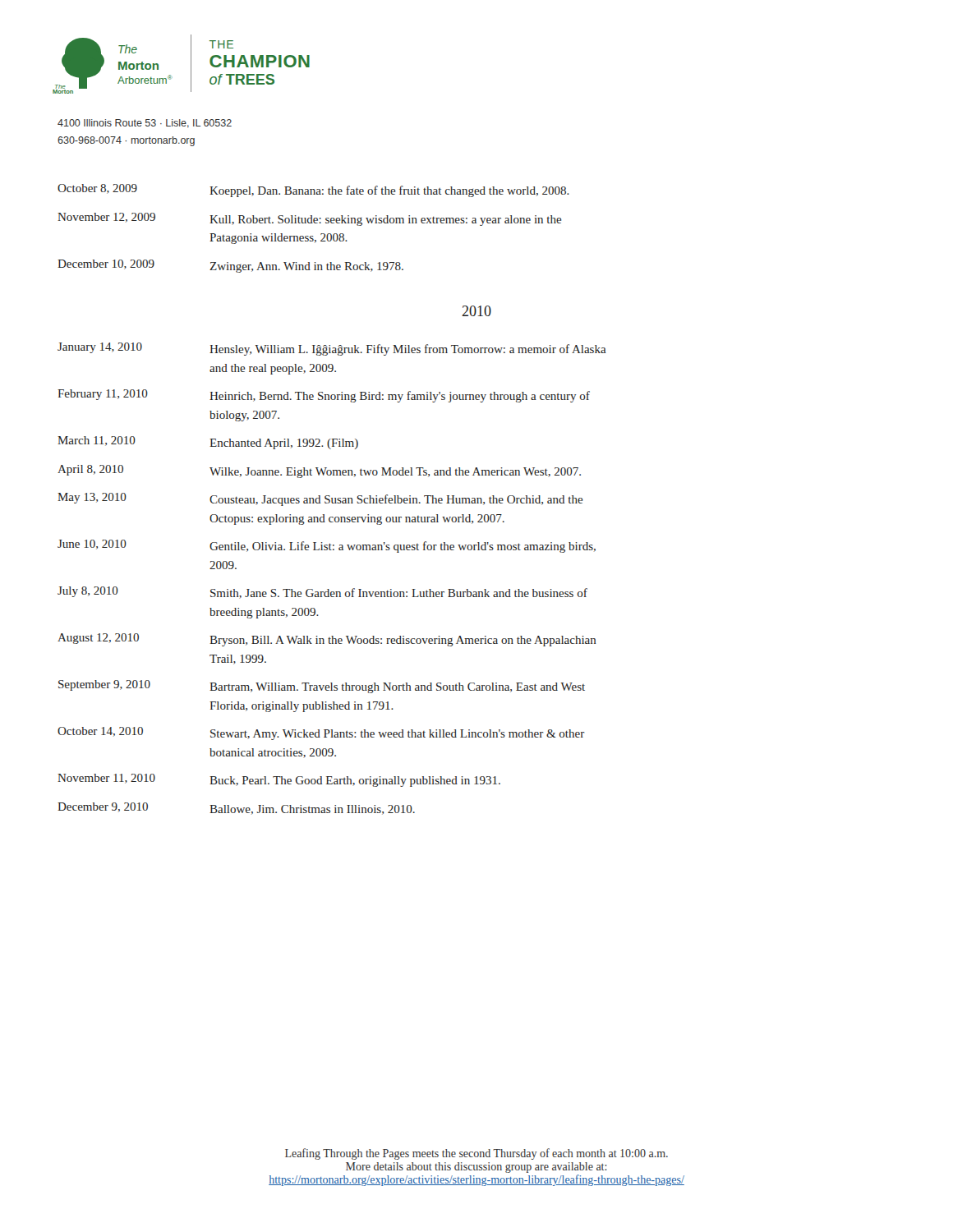The height and width of the screenshot is (1232, 953).
Task: Click on the passage starting "December 9, 2010 Ballowe, Jim. Christmas"
Action: (236, 809)
